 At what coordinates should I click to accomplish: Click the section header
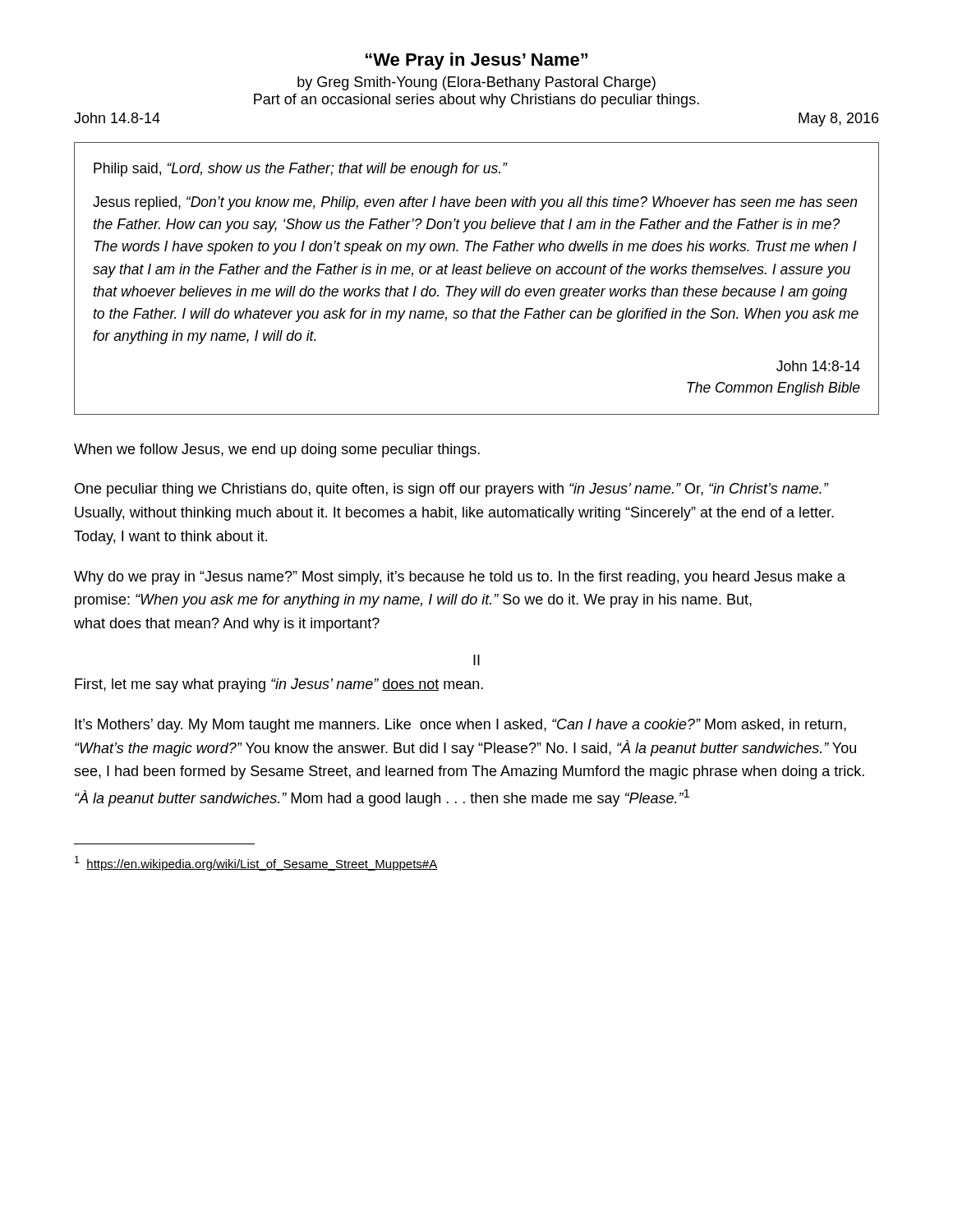pyautogui.click(x=476, y=660)
